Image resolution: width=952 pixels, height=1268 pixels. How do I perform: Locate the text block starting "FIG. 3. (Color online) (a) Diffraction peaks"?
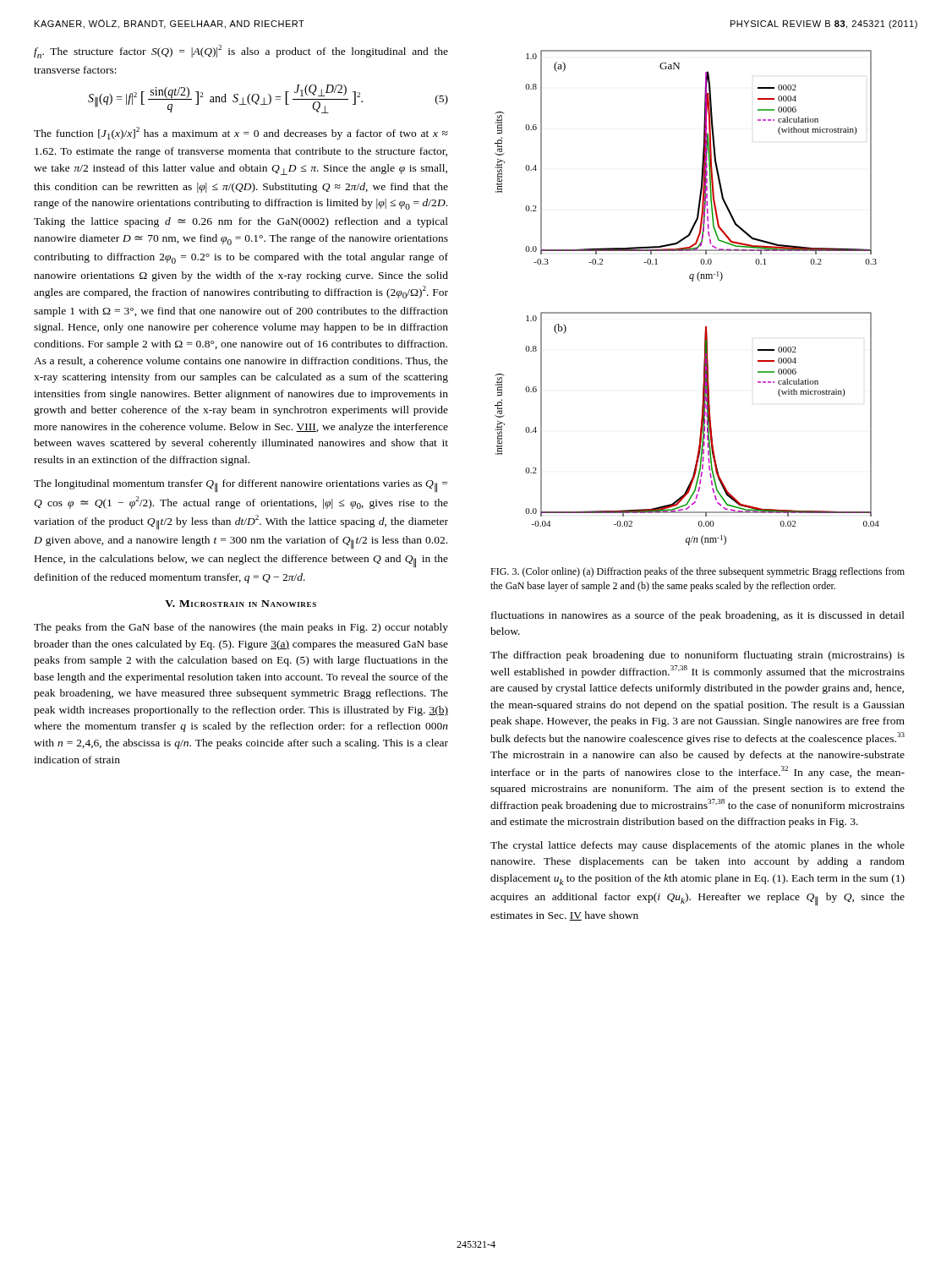[x=698, y=579]
